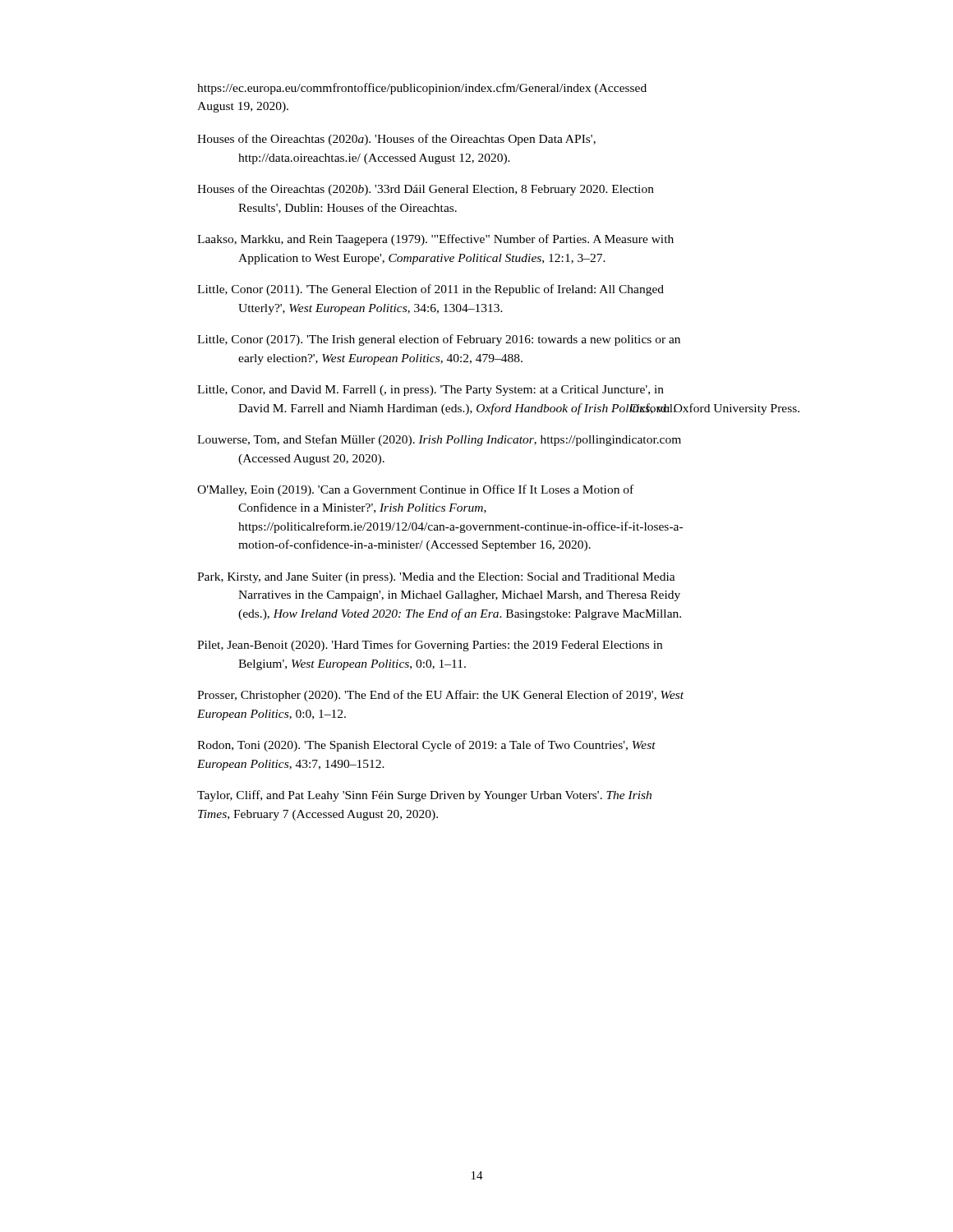The width and height of the screenshot is (953, 1232).
Task: Click on the list item that says "Little, Conor (2011). 'The General Election of"
Action: (476, 299)
